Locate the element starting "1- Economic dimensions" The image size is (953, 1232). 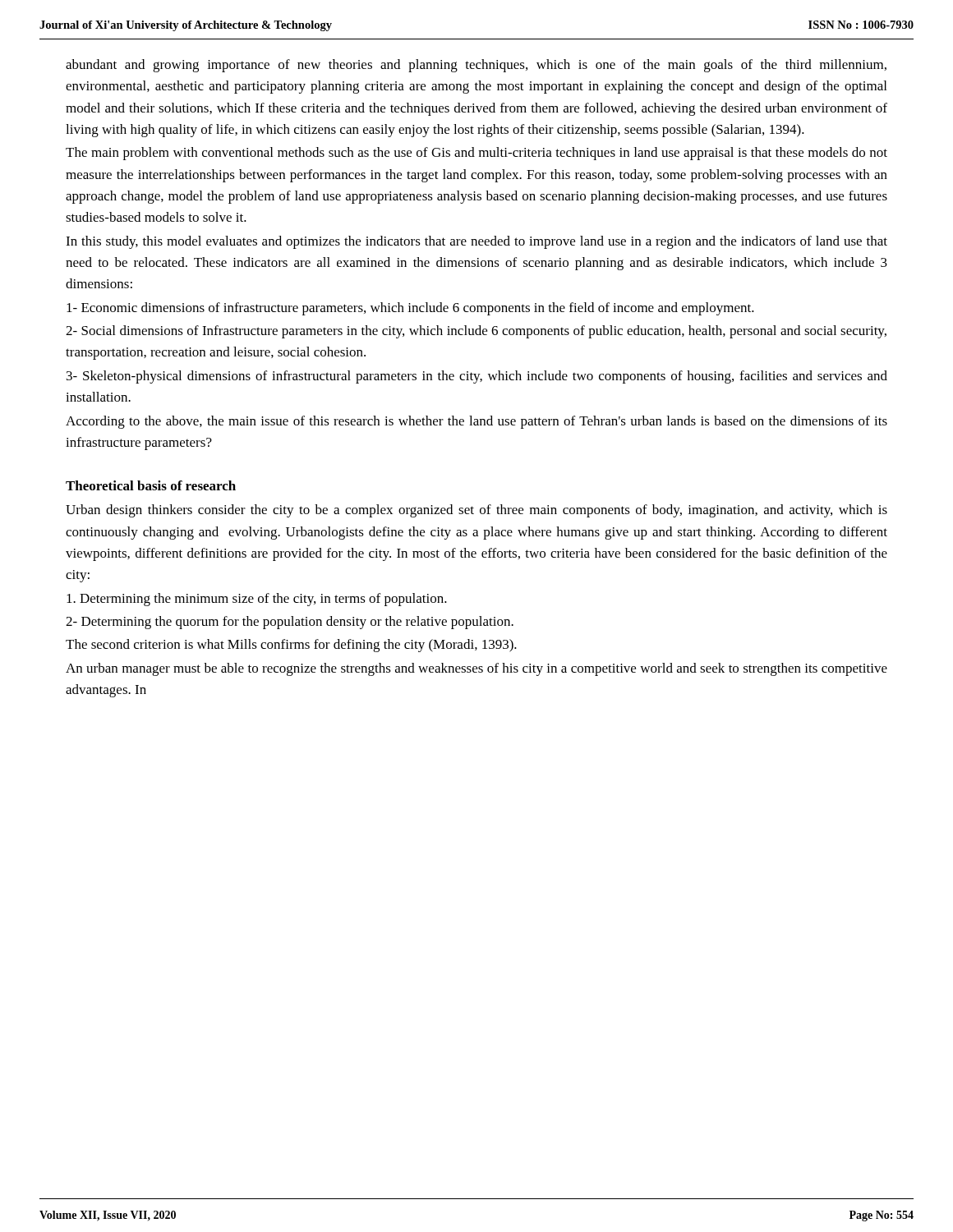[x=476, y=308]
